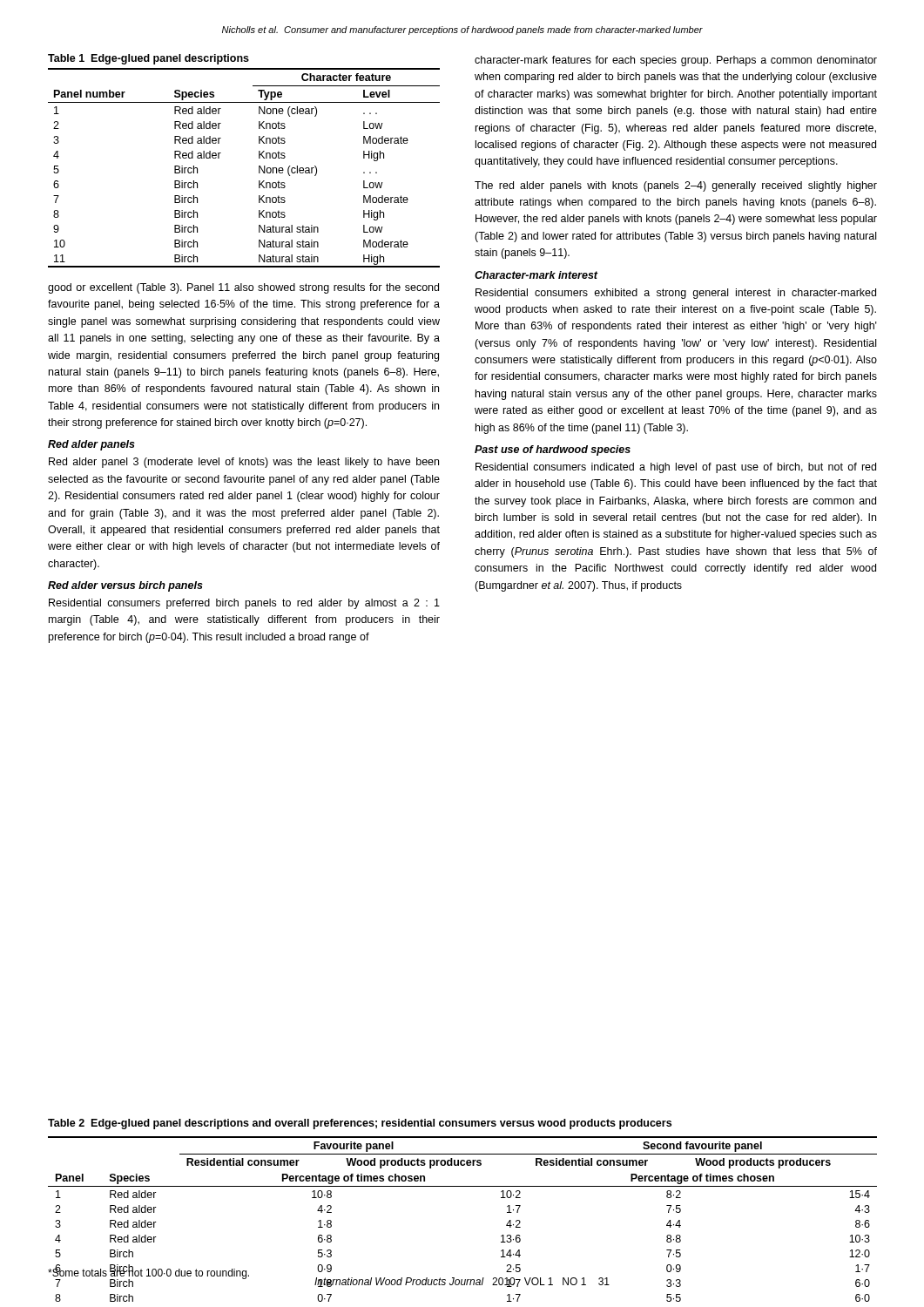The width and height of the screenshot is (924, 1307).
Task: Point to the element starting "Past use of hardwood species"
Action: pos(553,449)
